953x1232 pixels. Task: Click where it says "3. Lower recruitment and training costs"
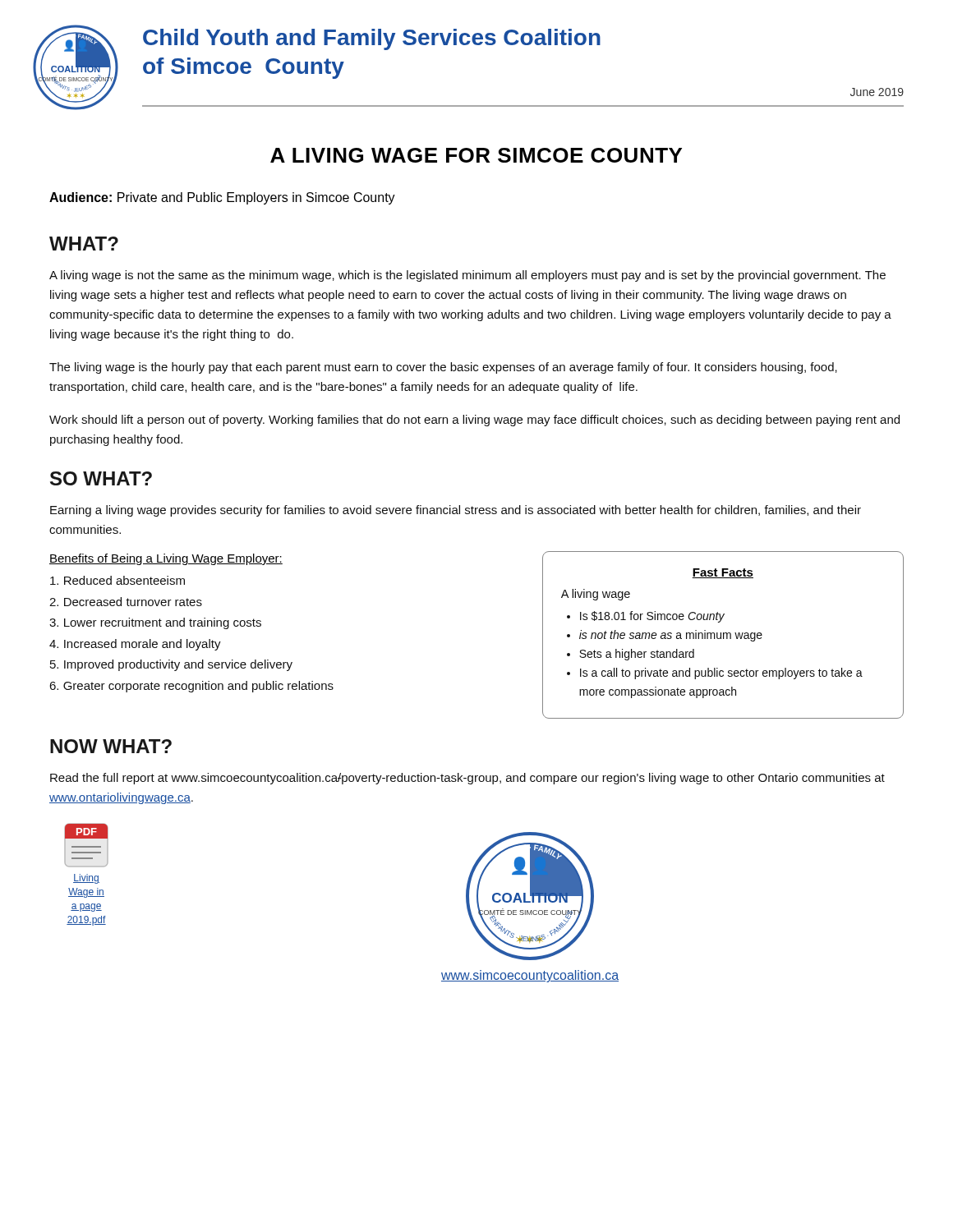click(155, 622)
